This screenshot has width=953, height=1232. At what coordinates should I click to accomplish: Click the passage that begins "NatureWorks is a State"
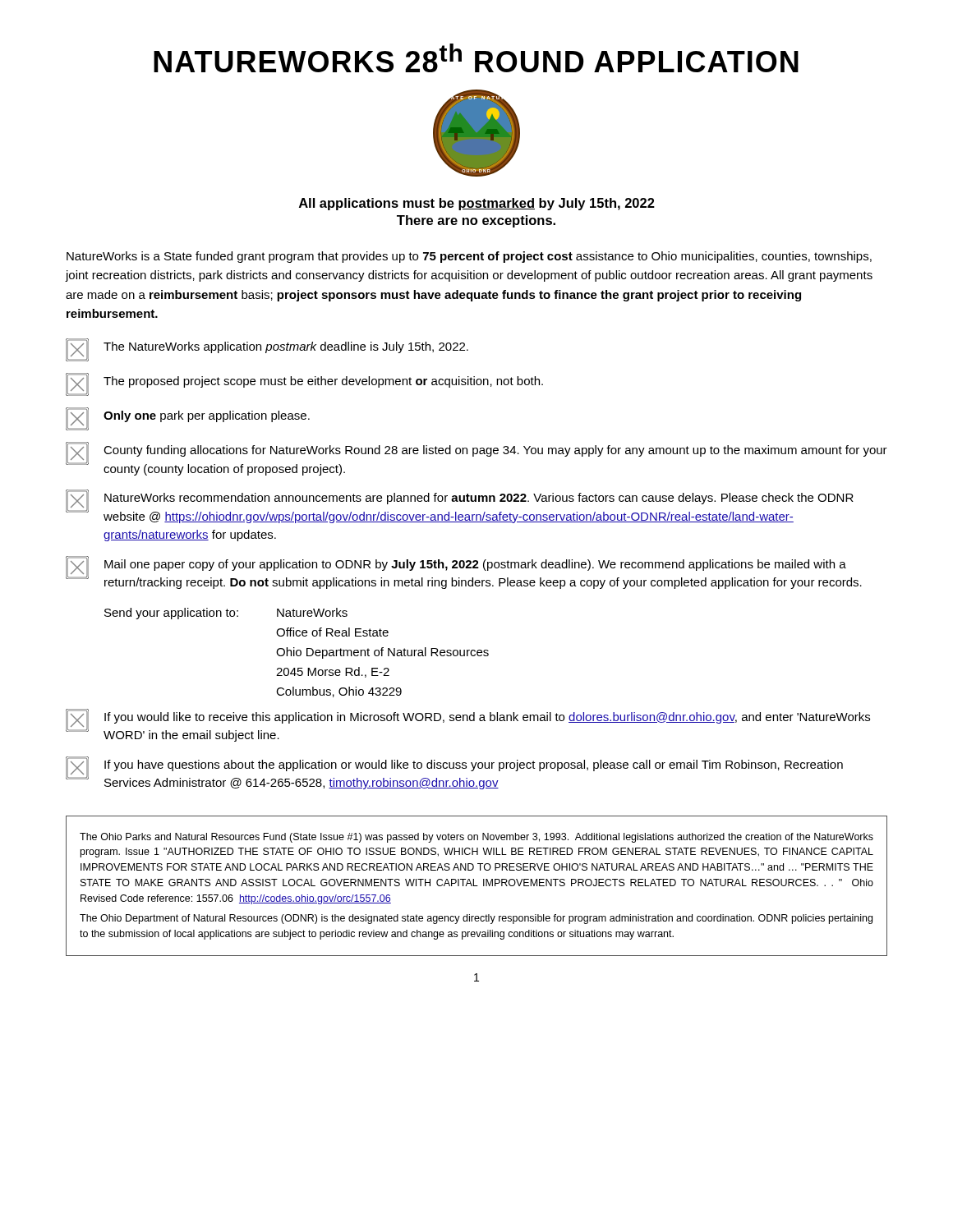coord(469,284)
